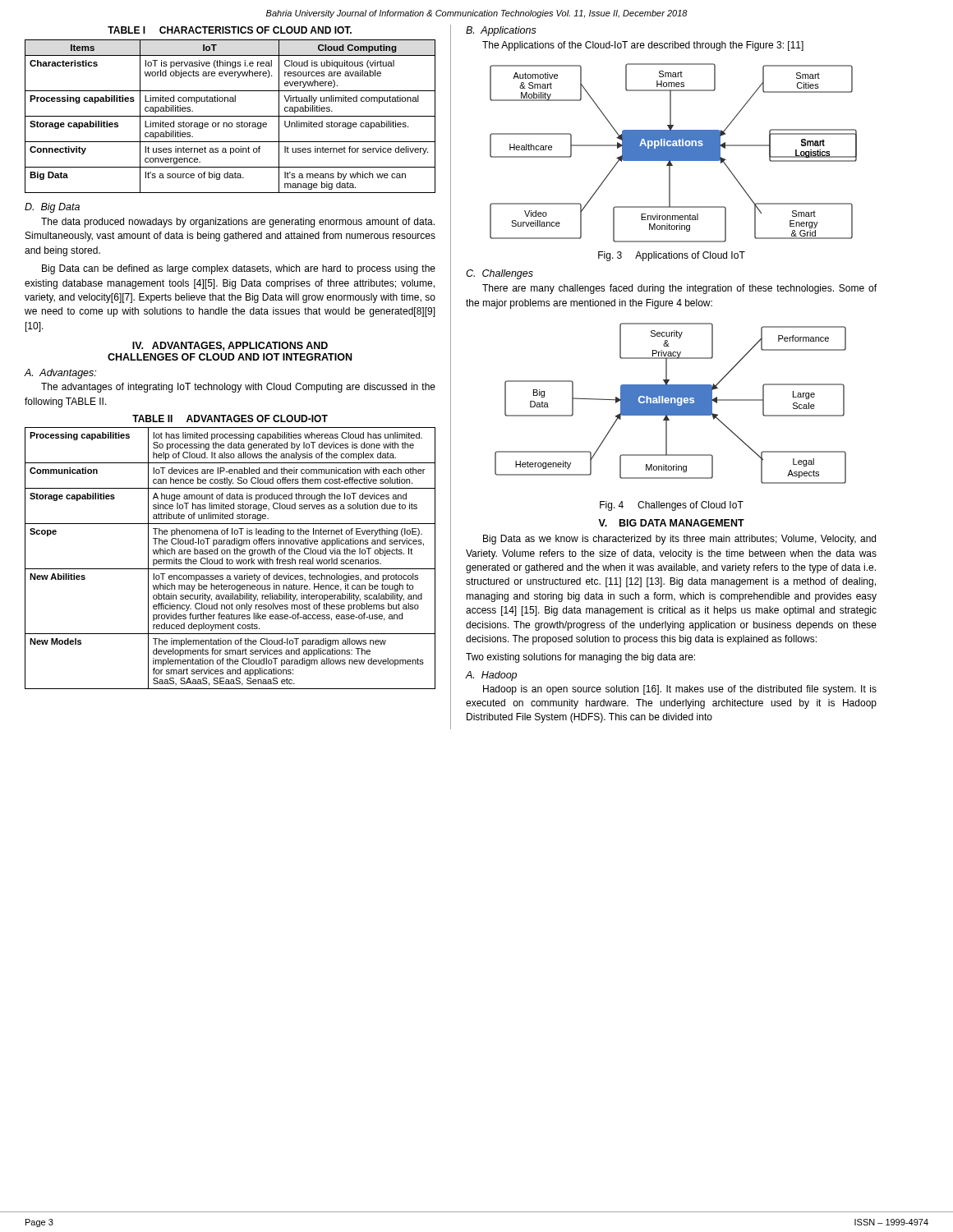Click on the text block that reads "The data produced nowadays by"
Image resolution: width=953 pixels, height=1232 pixels.
[x=230, y=236]
